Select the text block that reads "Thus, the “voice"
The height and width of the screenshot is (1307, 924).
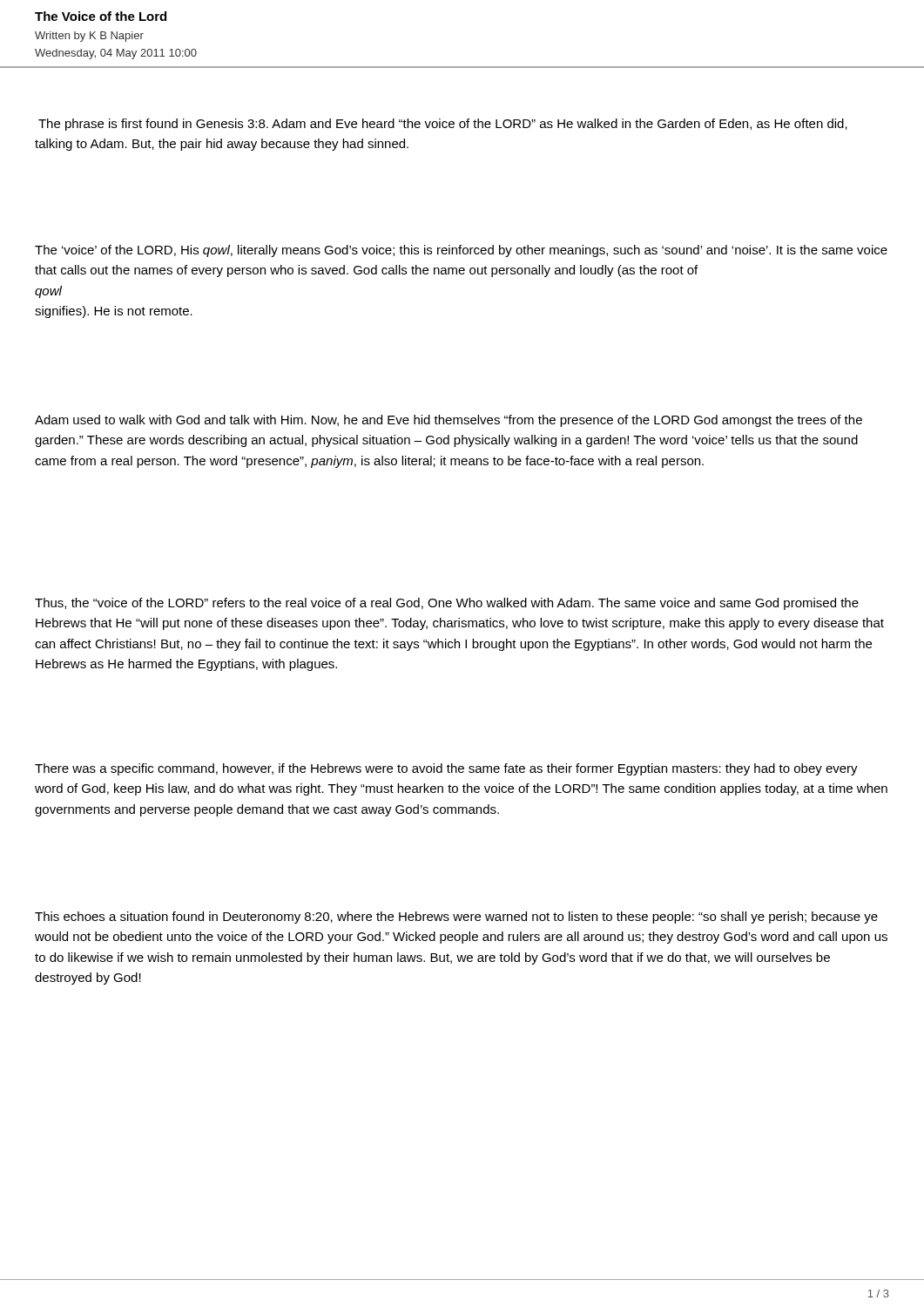click(459, 633)
